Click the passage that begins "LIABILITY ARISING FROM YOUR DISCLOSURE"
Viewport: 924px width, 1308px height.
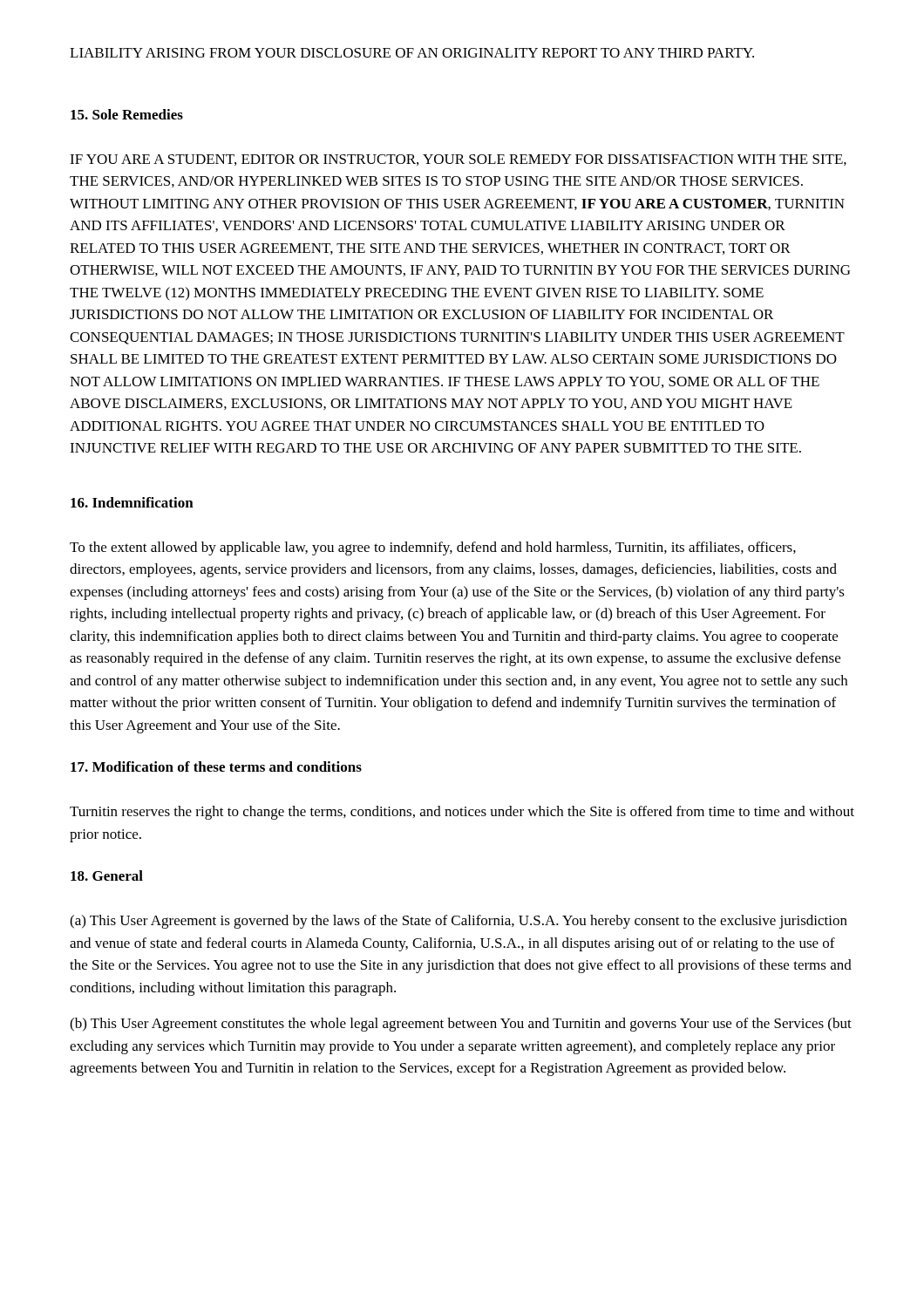412,53
